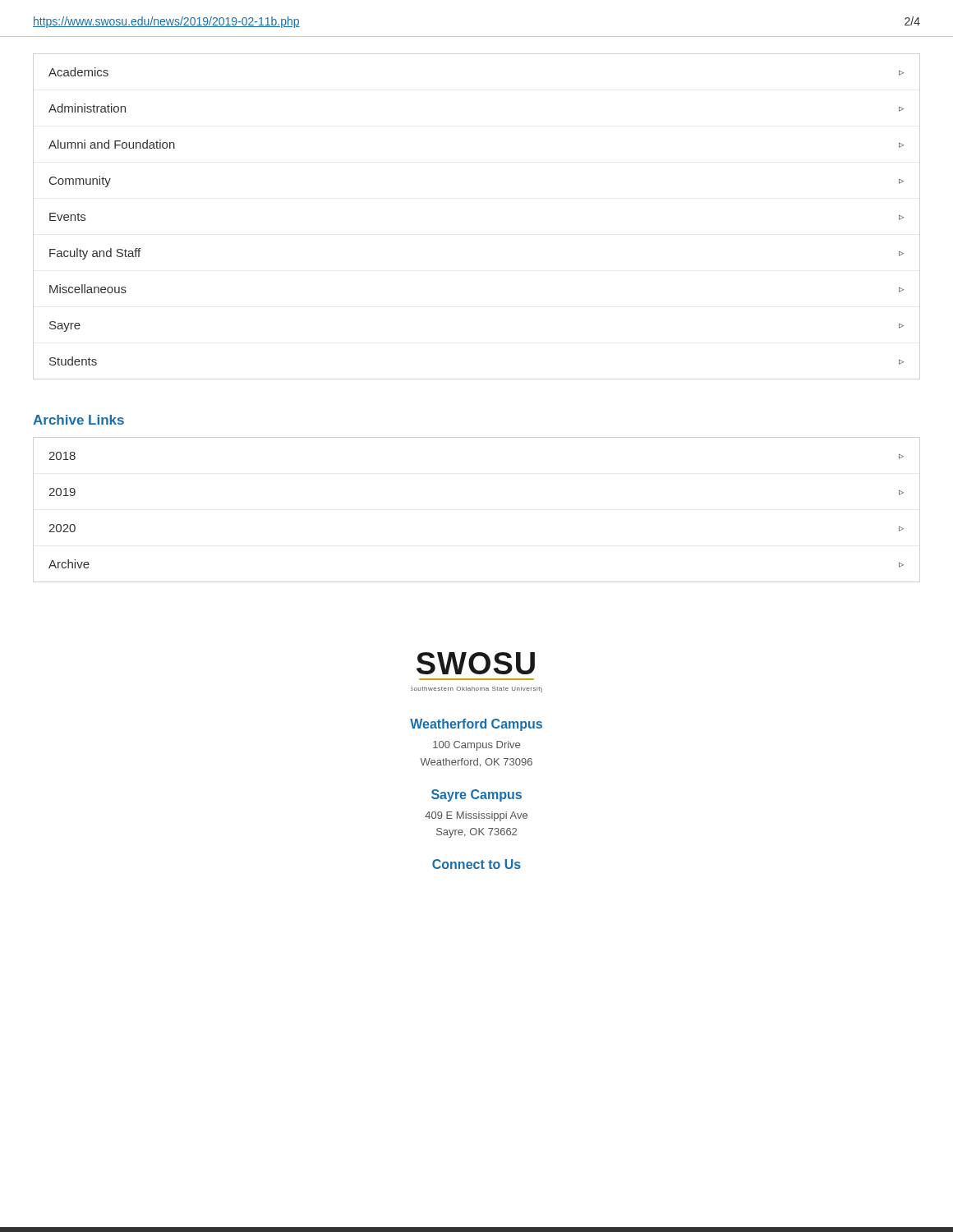Where does it say "Archive Links"?
This screenshot has width=953, height=1232.
click(x=79, y=420)
